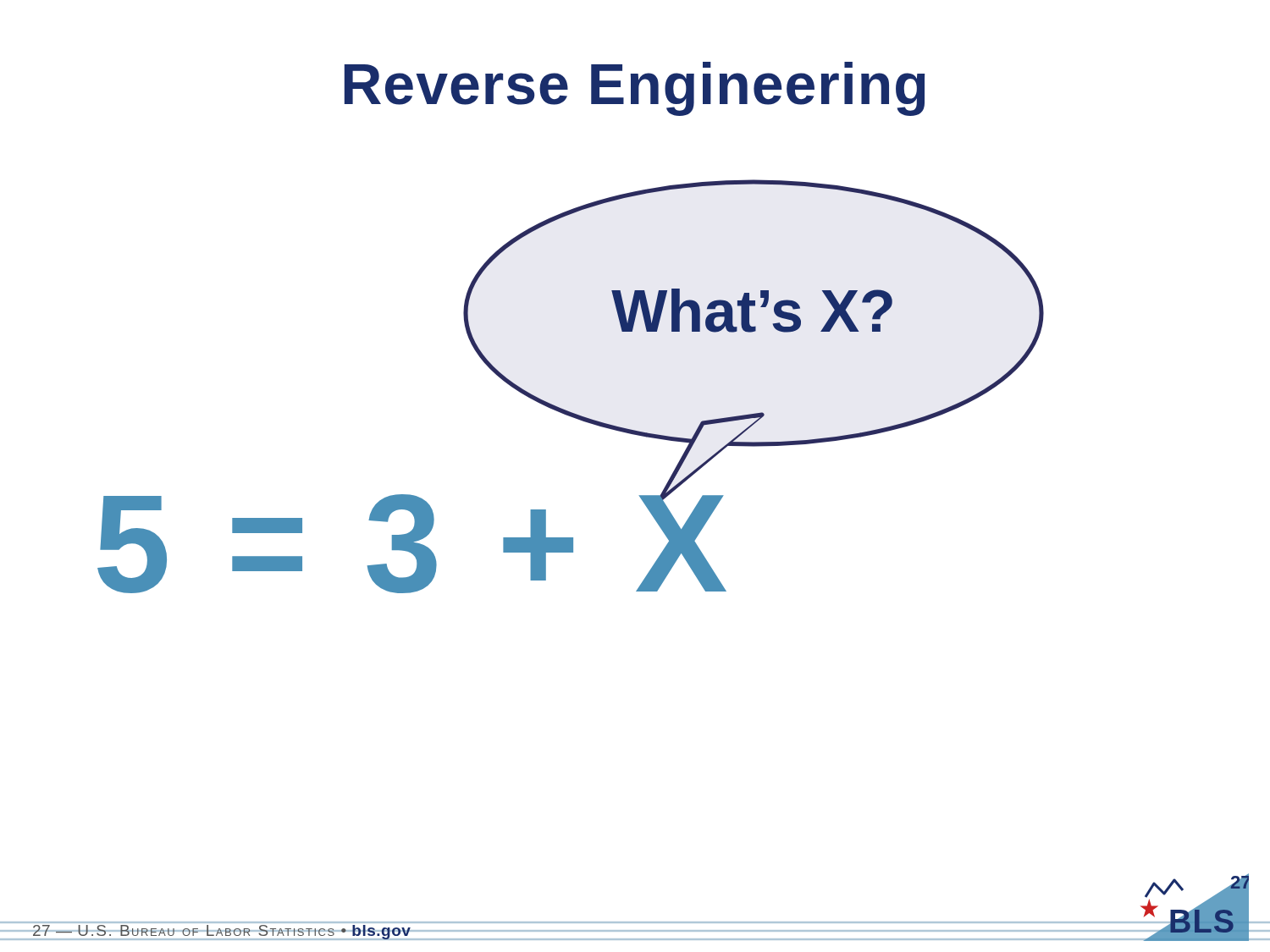Click on the illustration
The width and height of the screenshot is (1270, 952).
point(737,334)
